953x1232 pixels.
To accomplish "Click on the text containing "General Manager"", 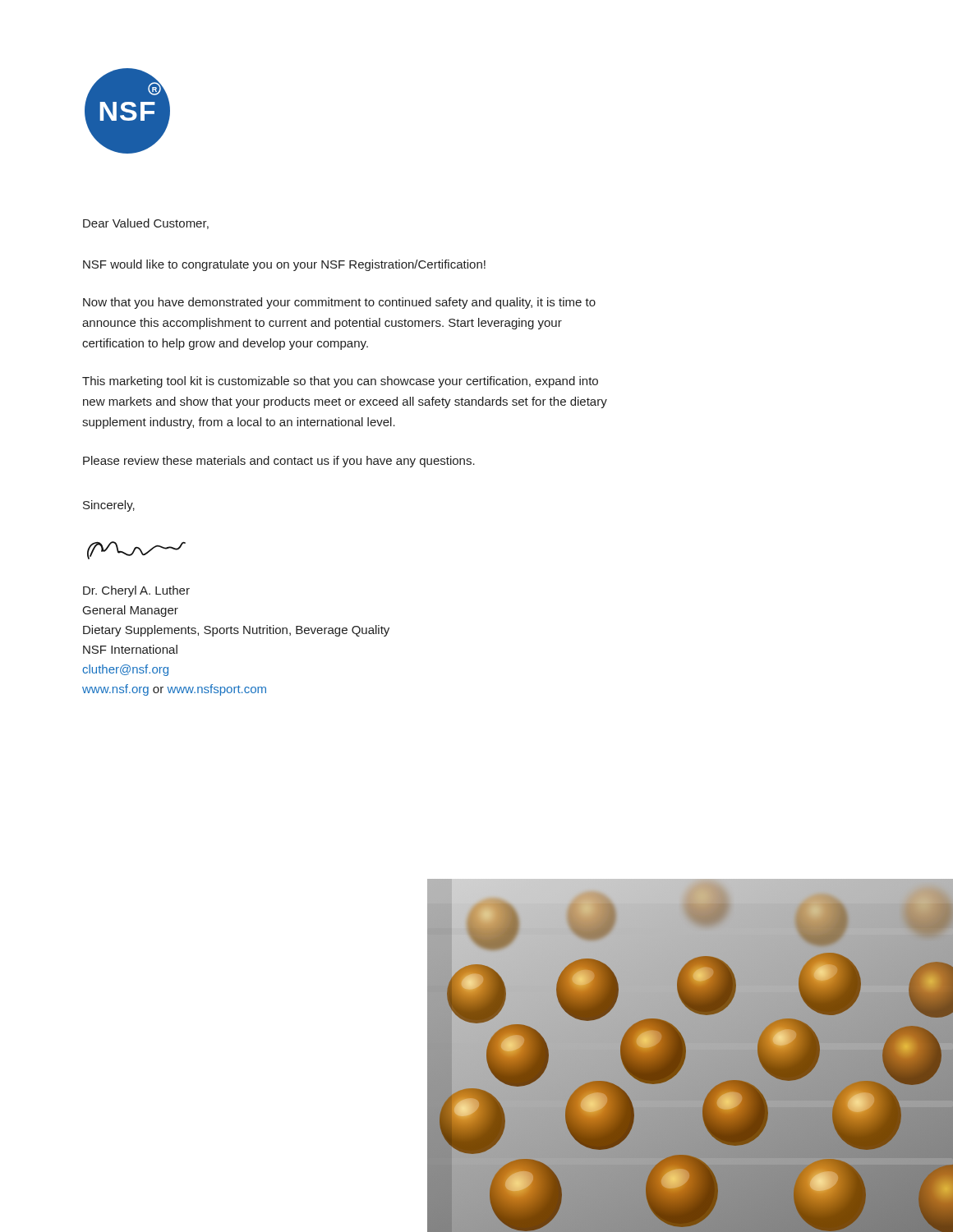I will [130, 609].
